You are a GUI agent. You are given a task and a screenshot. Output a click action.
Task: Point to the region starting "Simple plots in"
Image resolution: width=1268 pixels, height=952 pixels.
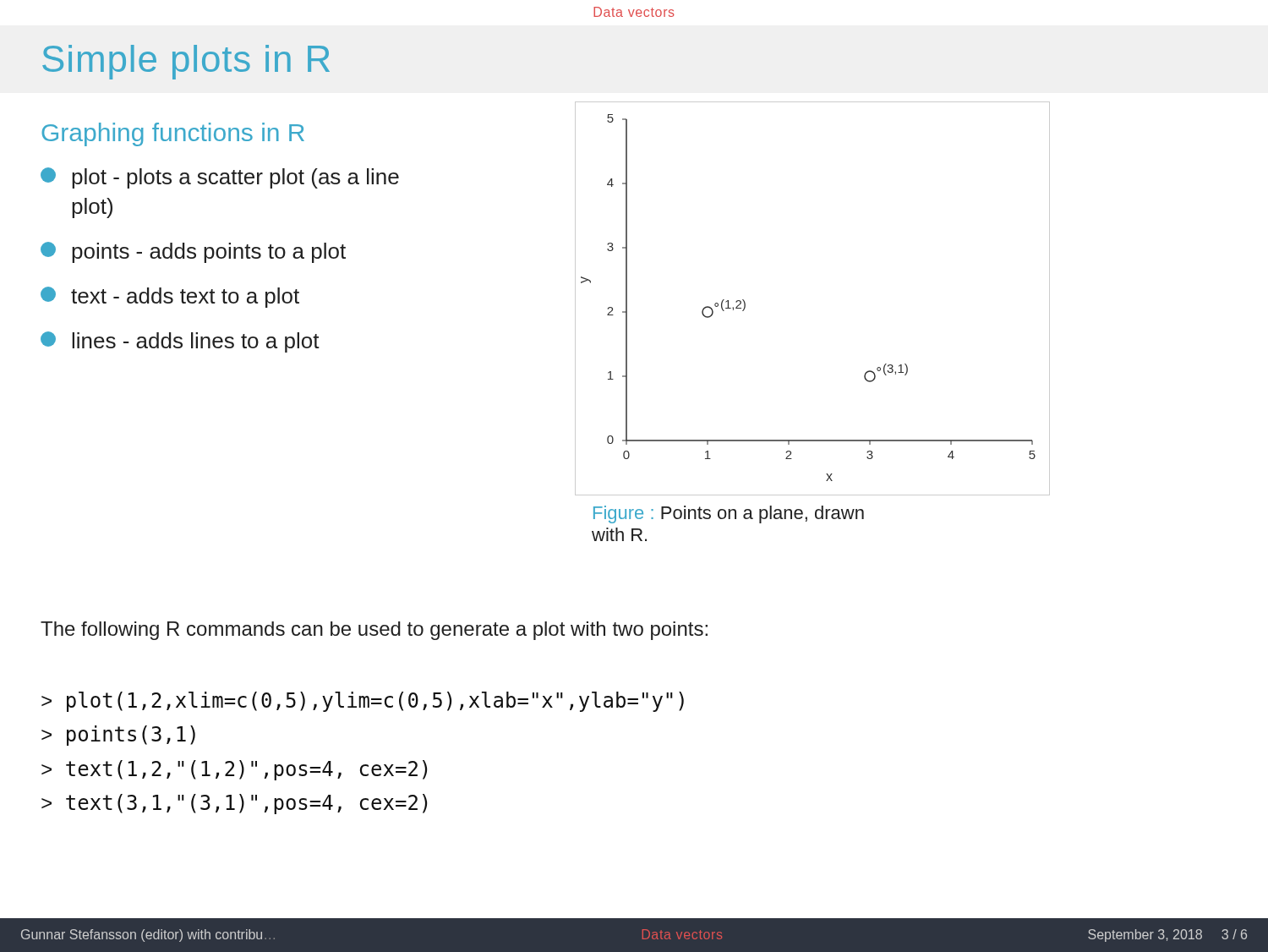click(186, 59)
